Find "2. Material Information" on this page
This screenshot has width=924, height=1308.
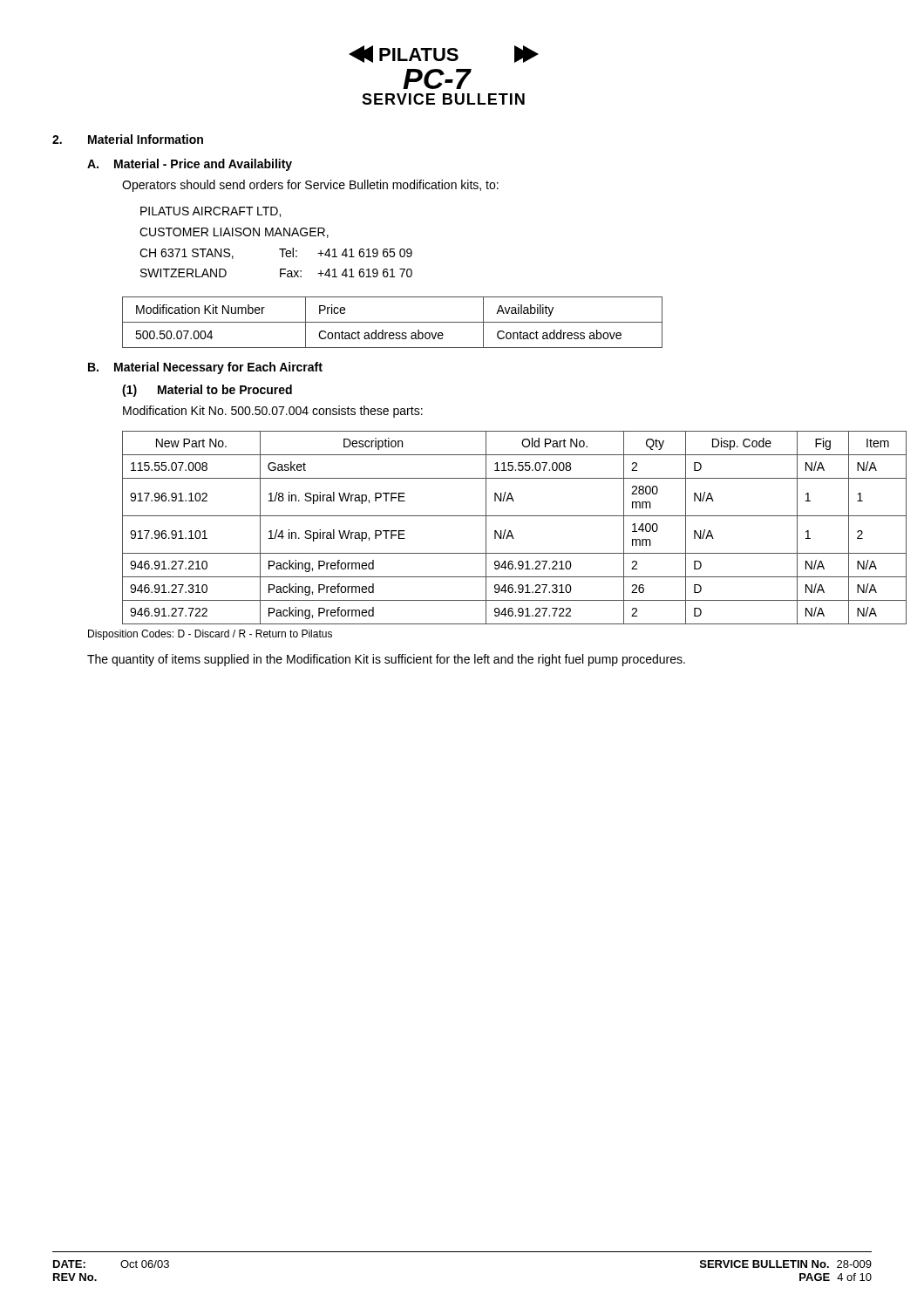coord(128,139)
